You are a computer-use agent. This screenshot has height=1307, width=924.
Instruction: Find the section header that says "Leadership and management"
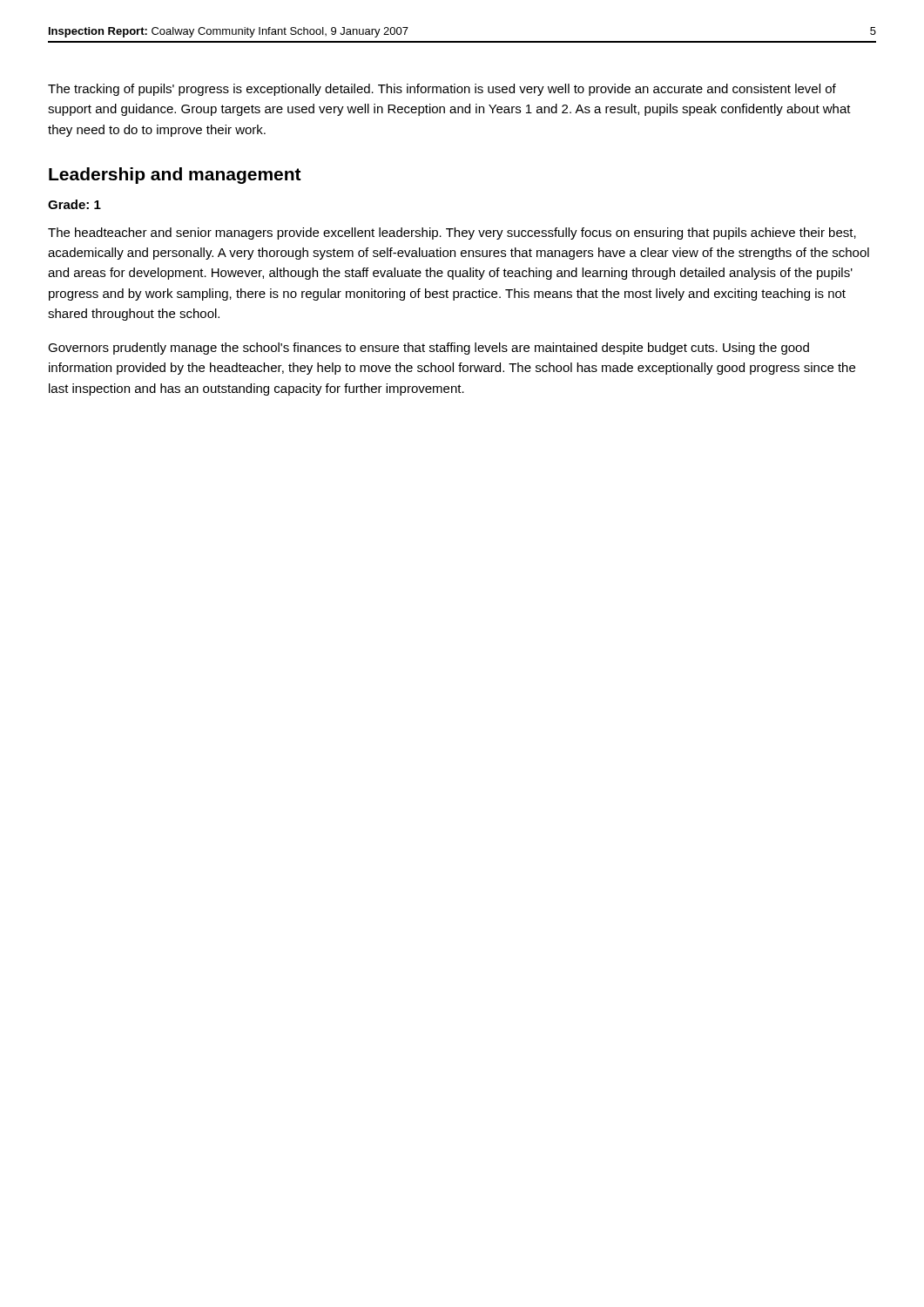[x=174, y=174]
